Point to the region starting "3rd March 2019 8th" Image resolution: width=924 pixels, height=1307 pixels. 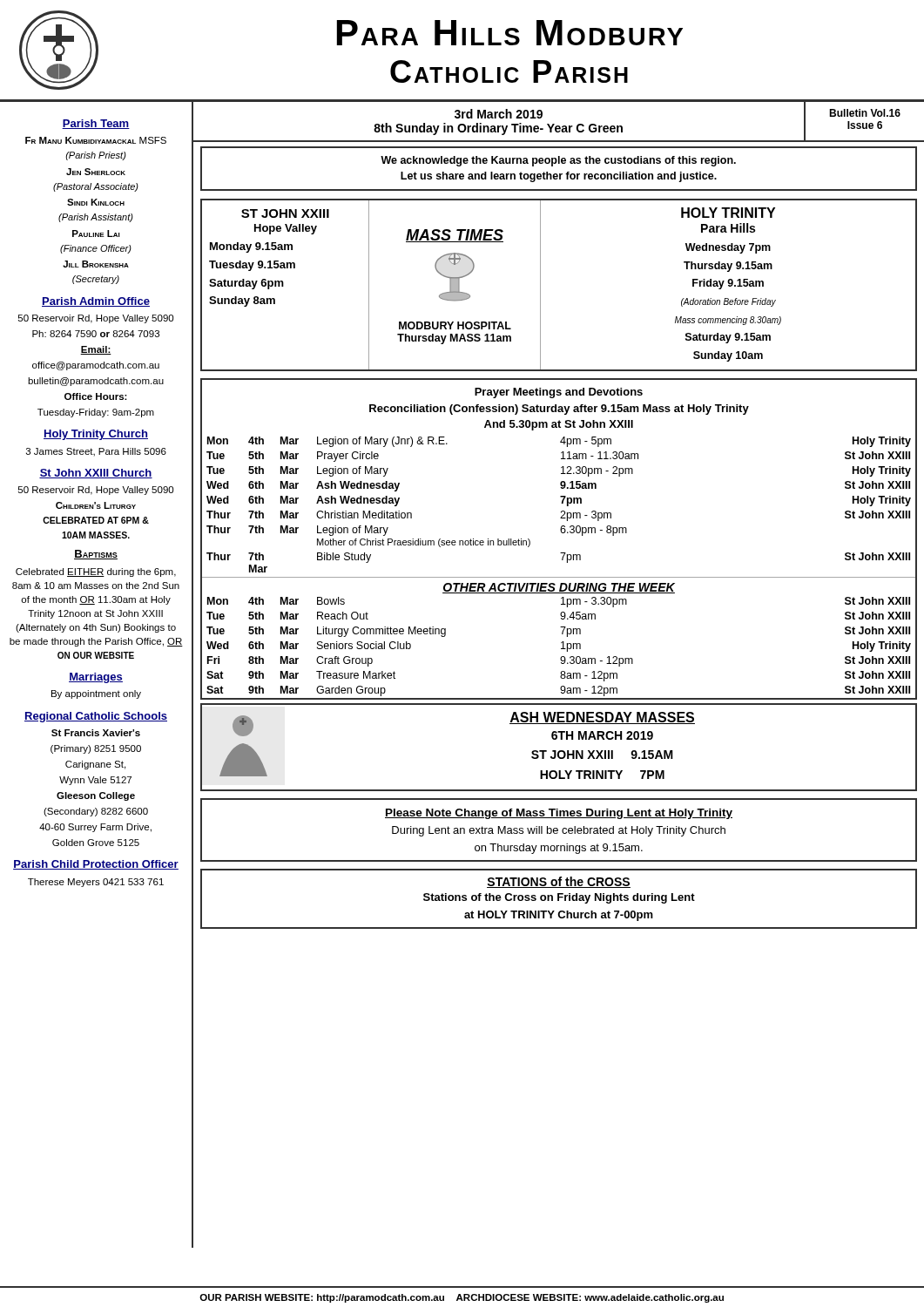(499, 121)
